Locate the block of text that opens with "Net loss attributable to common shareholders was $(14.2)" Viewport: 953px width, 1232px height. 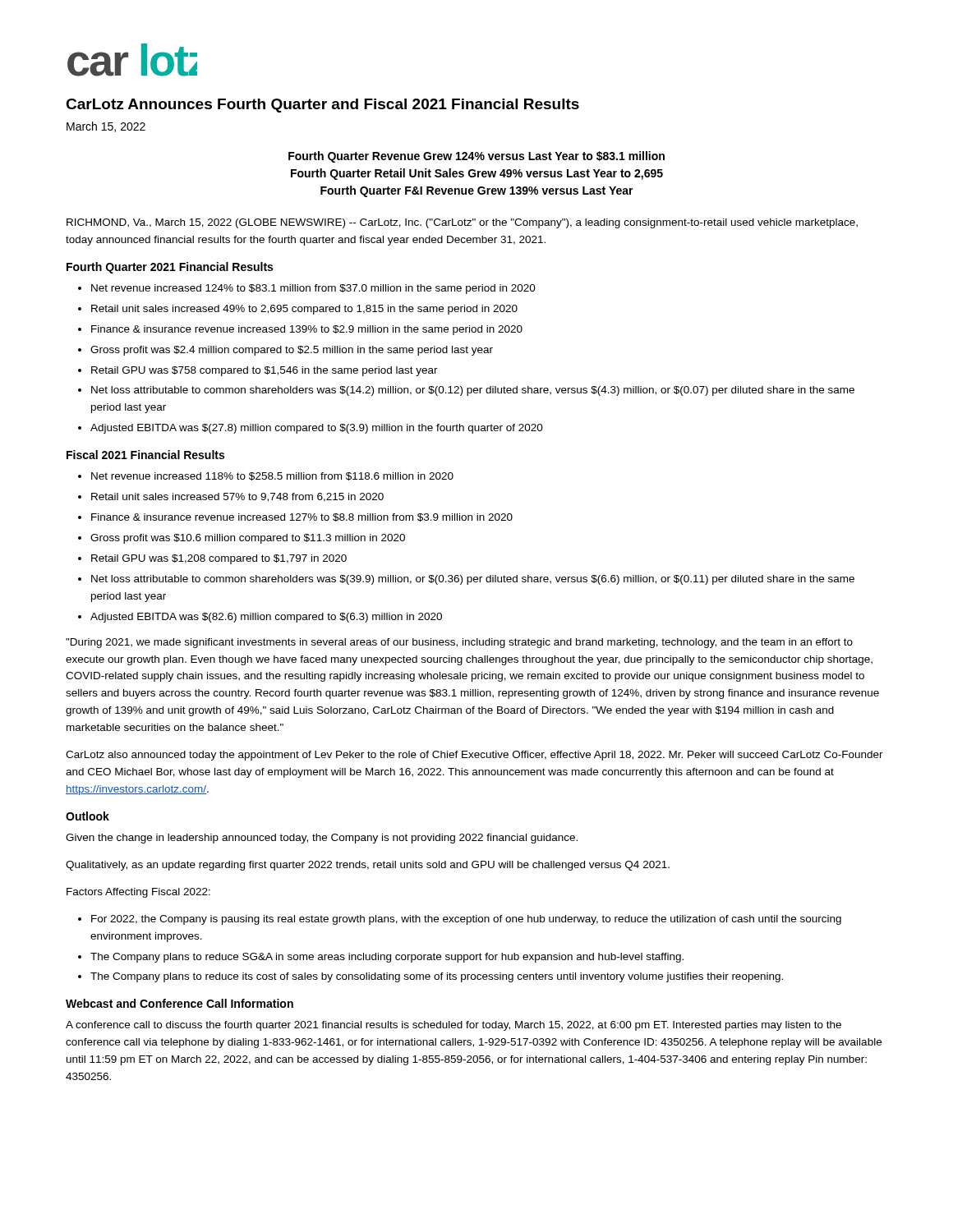click(473, 399)
